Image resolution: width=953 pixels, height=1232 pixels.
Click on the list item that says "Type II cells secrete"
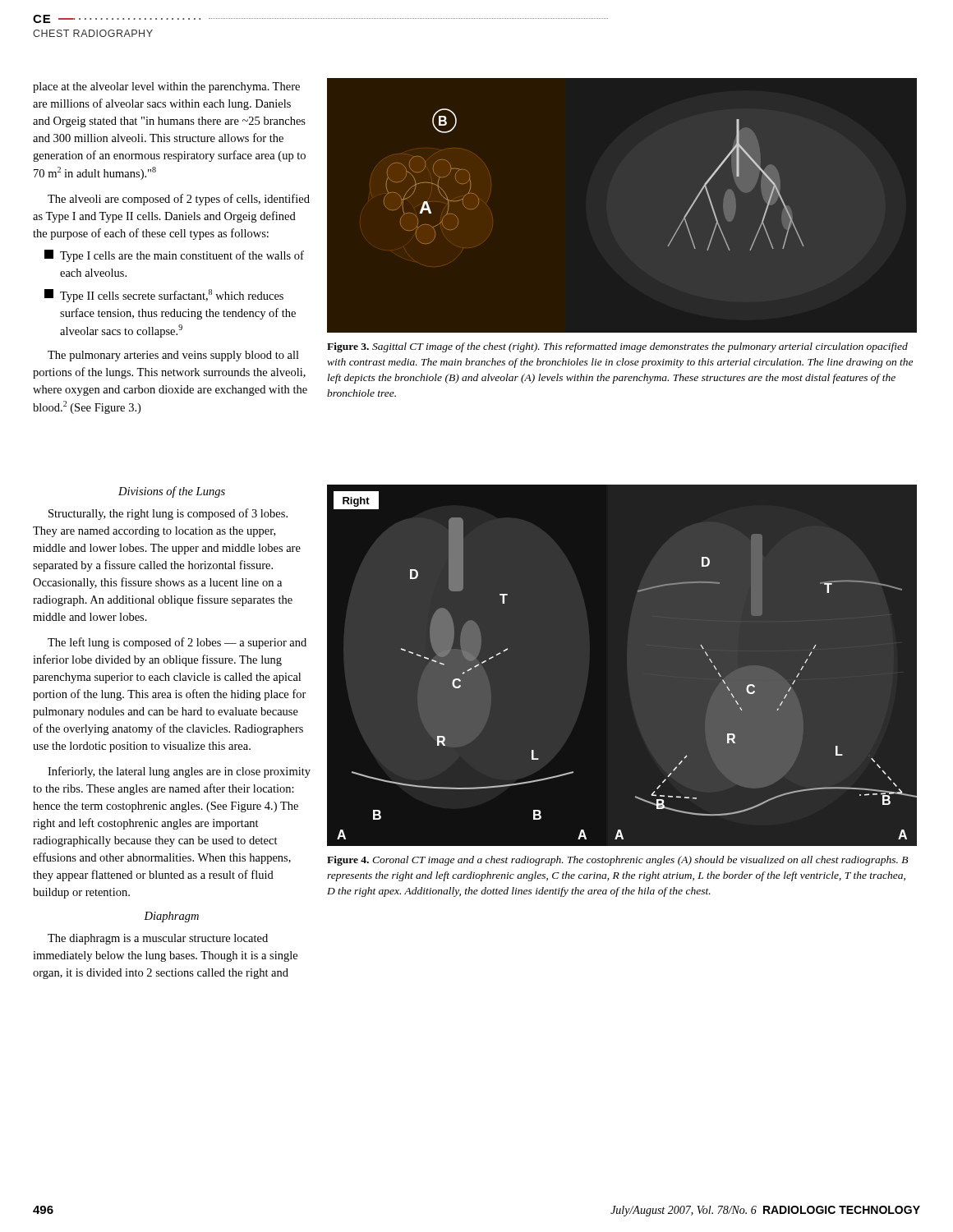click(177, 313)
